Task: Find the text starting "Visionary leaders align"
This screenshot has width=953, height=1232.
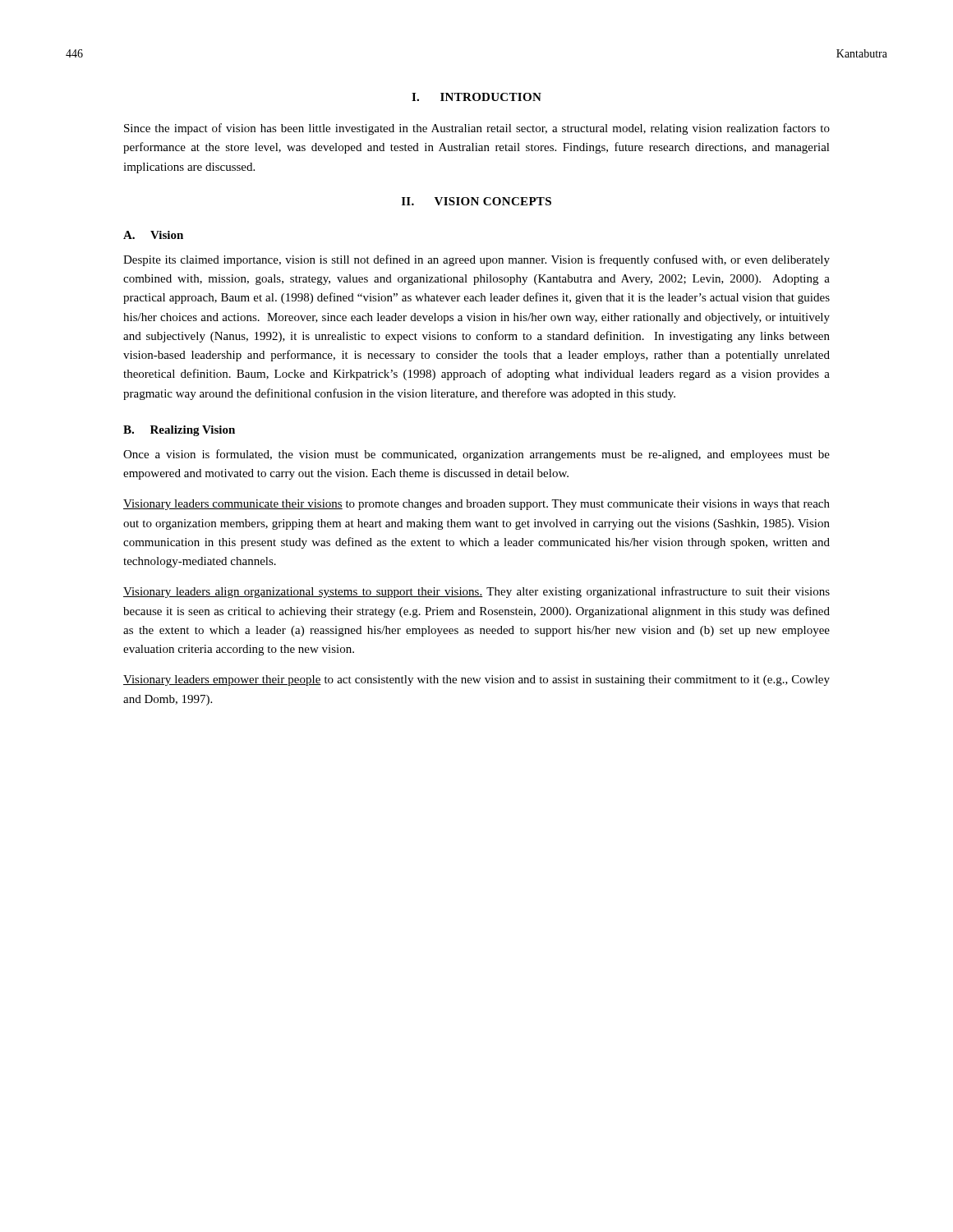Action: point(476,620)
